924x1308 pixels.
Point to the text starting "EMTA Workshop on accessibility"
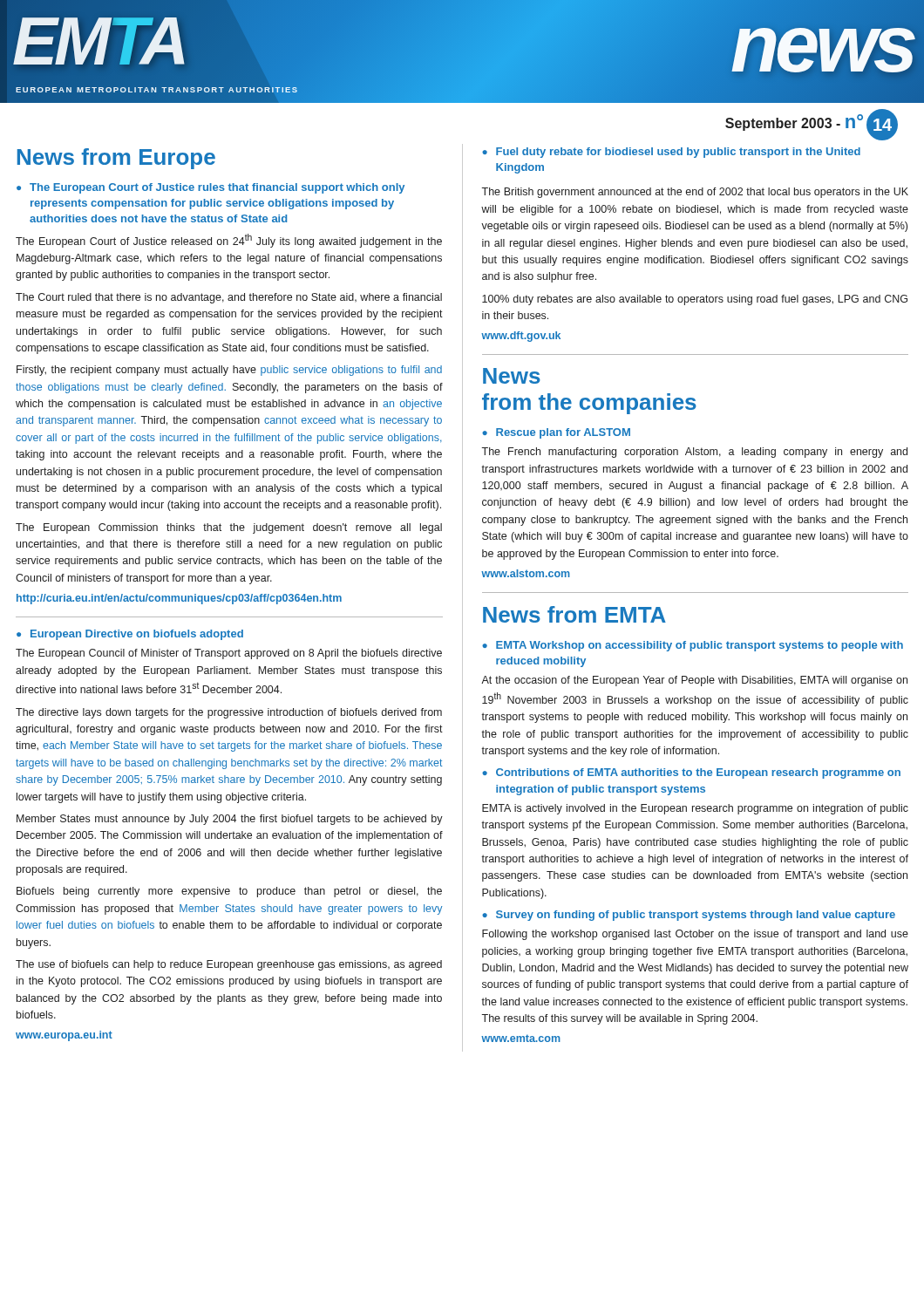[x=695, y=653]
